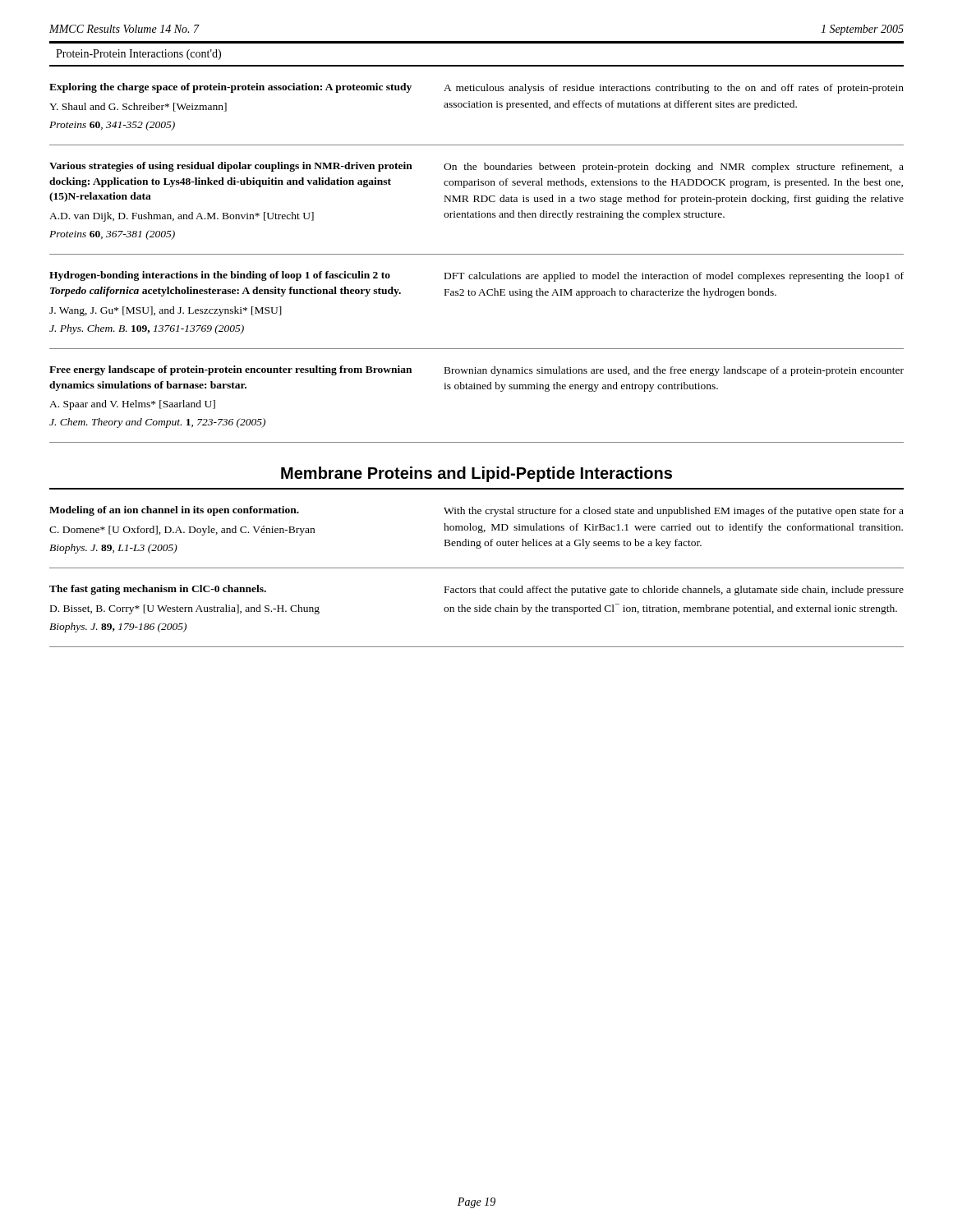Image resolution: width=953 pixels, height=1232 pixels.
Task: Navigate to the region starting "Factors that could affect the putative"
Action: [674, 599]
